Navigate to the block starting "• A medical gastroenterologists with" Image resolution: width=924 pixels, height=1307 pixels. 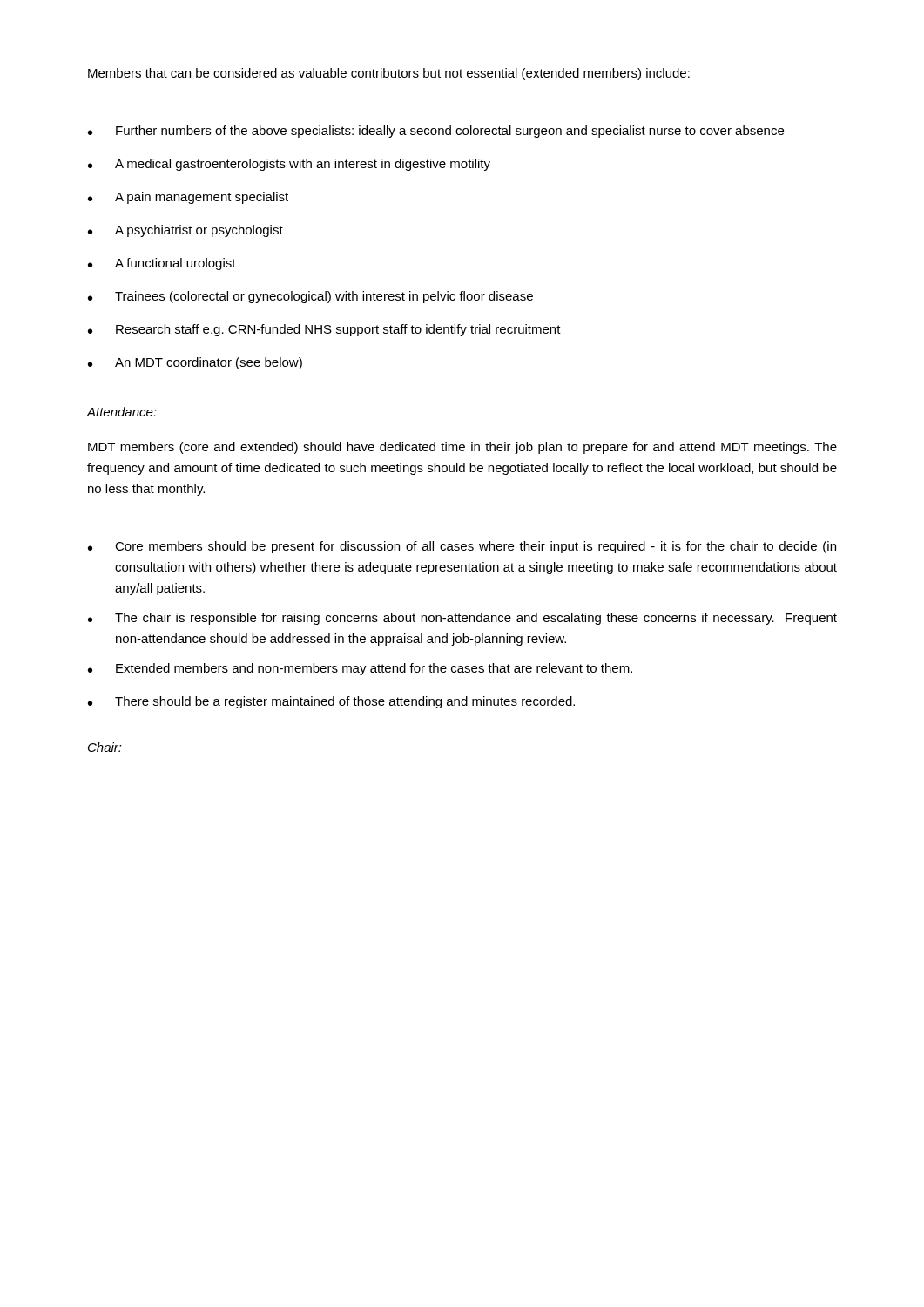(x=462, y=166)
